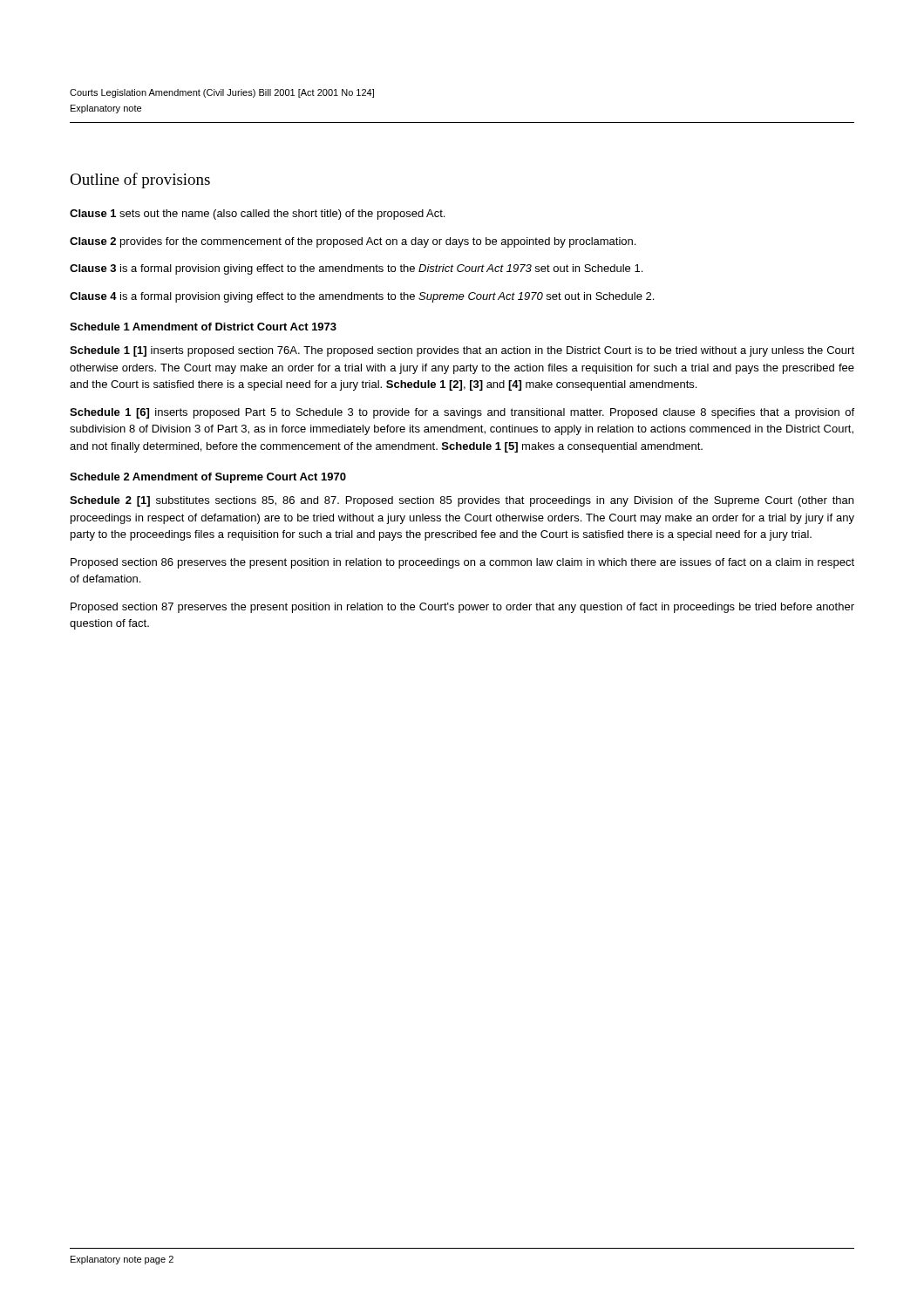Click on the section header containing "Schedule 1 Amendment of"
Image resolution: width=924 pixels, height=1308 pixels.
click(203, 327)
